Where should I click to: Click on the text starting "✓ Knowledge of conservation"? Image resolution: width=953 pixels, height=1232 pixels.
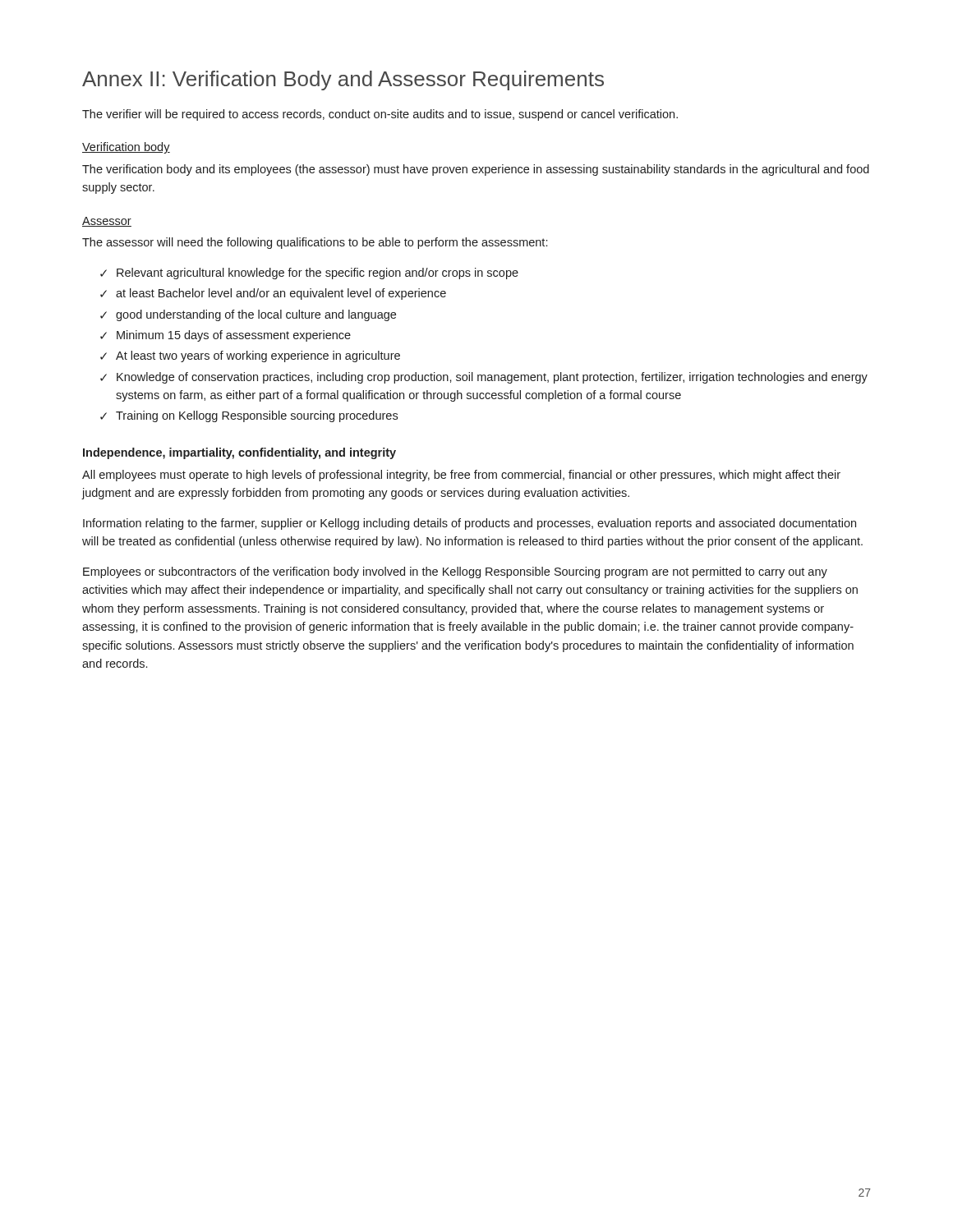click(x=485, y=386)
